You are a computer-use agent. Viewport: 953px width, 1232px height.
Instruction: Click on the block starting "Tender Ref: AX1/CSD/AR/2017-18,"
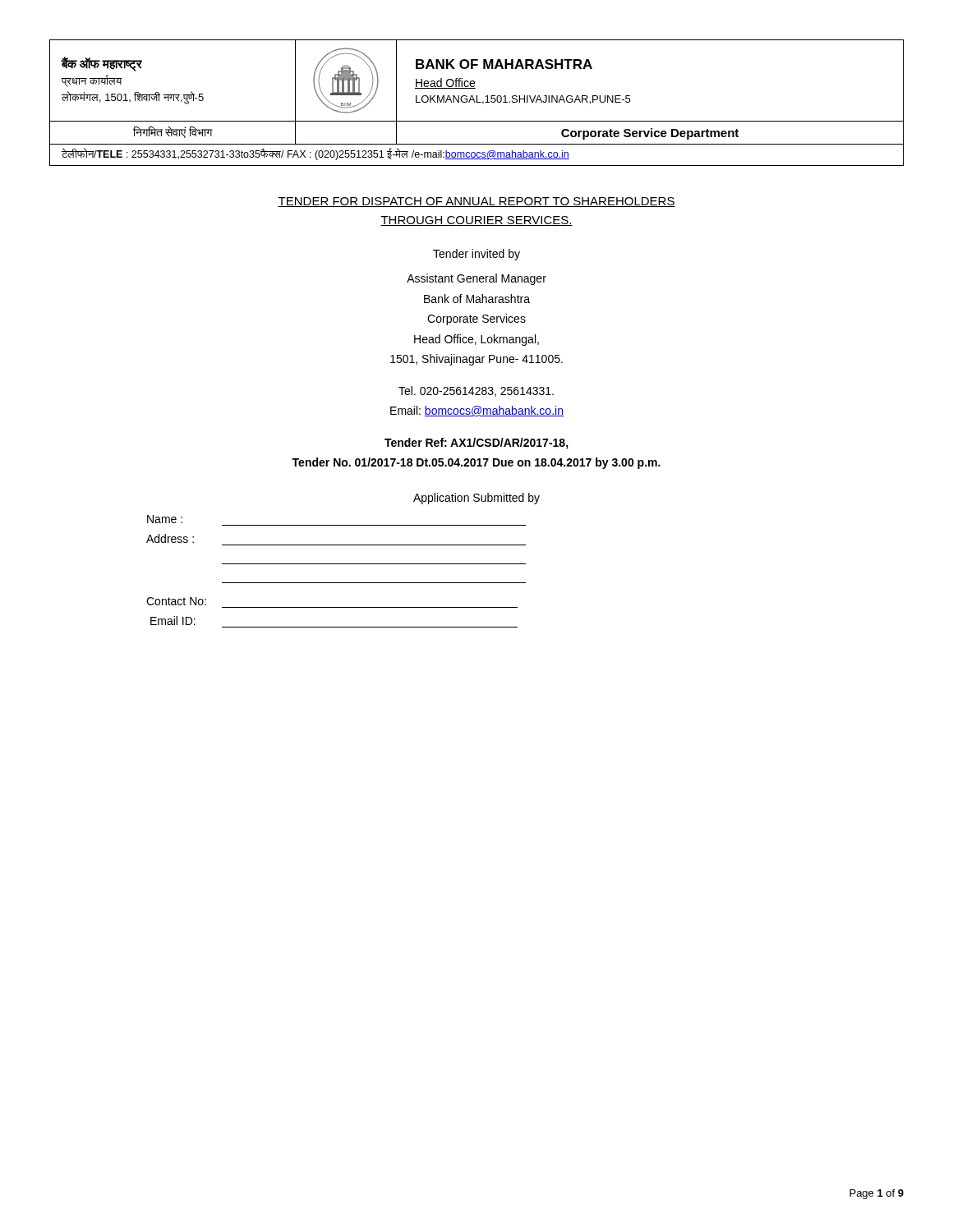coord(476,452)
